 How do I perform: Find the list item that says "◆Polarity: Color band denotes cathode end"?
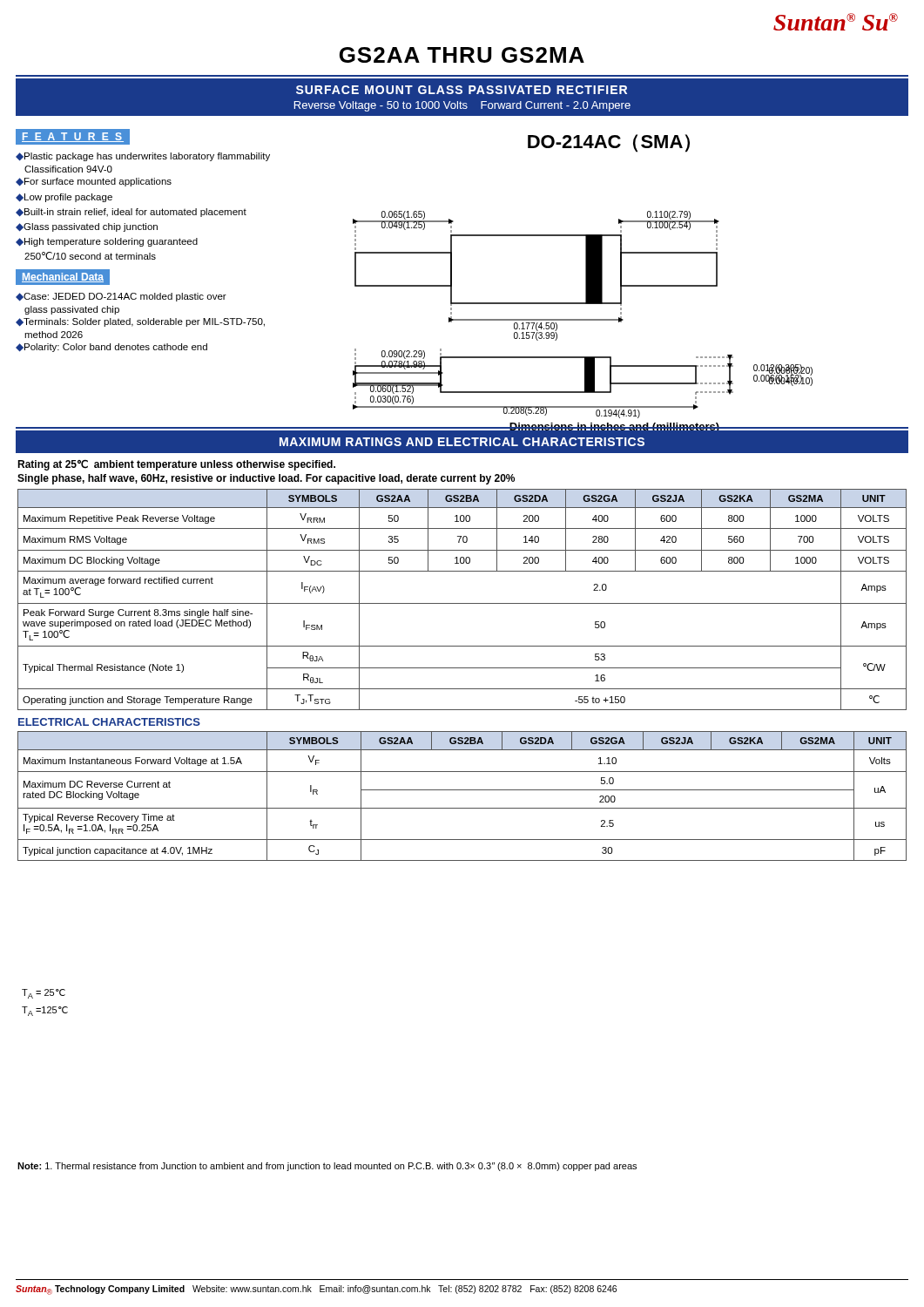112,347
